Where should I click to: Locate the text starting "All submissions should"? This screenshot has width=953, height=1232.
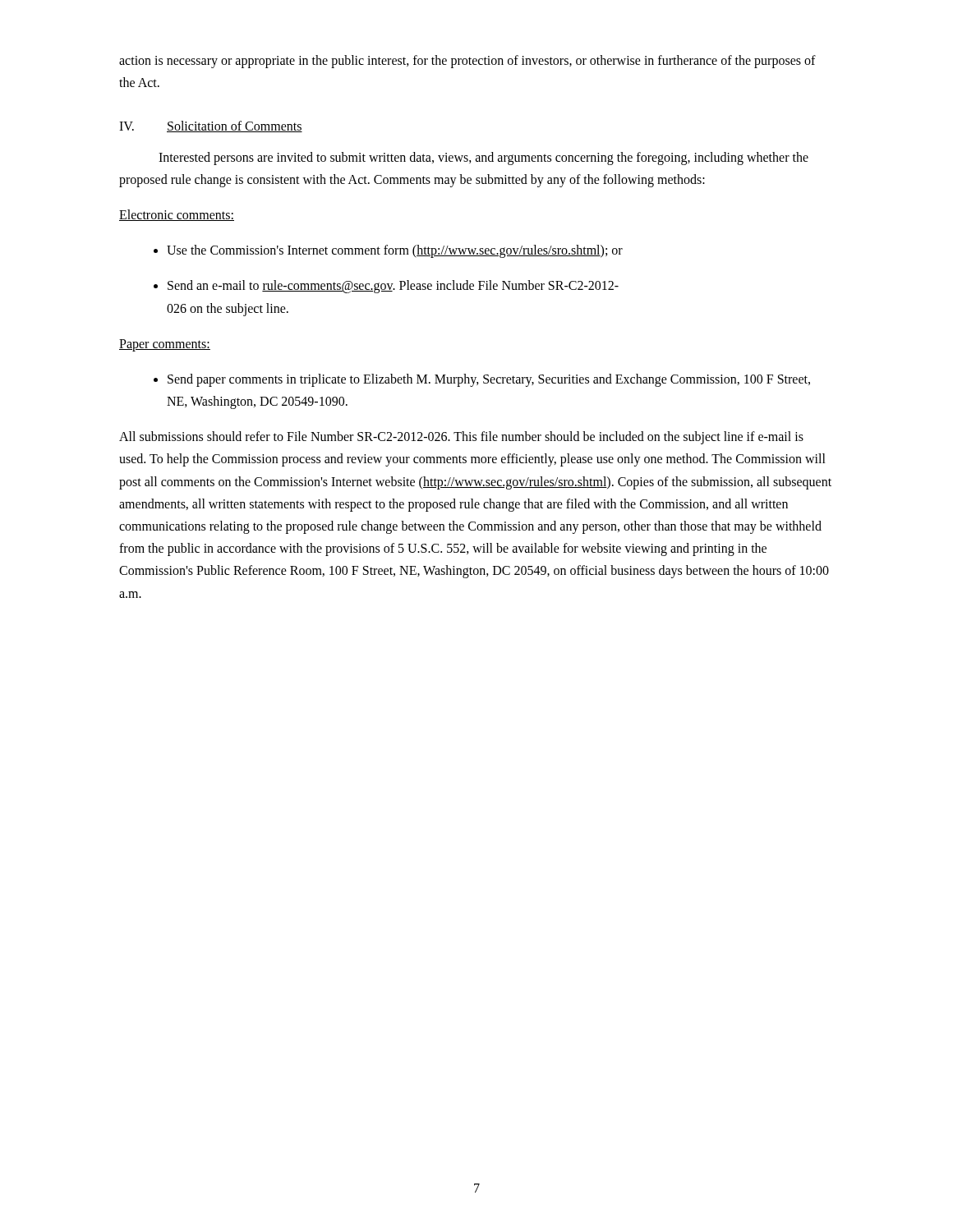click(x=475, y=515)
